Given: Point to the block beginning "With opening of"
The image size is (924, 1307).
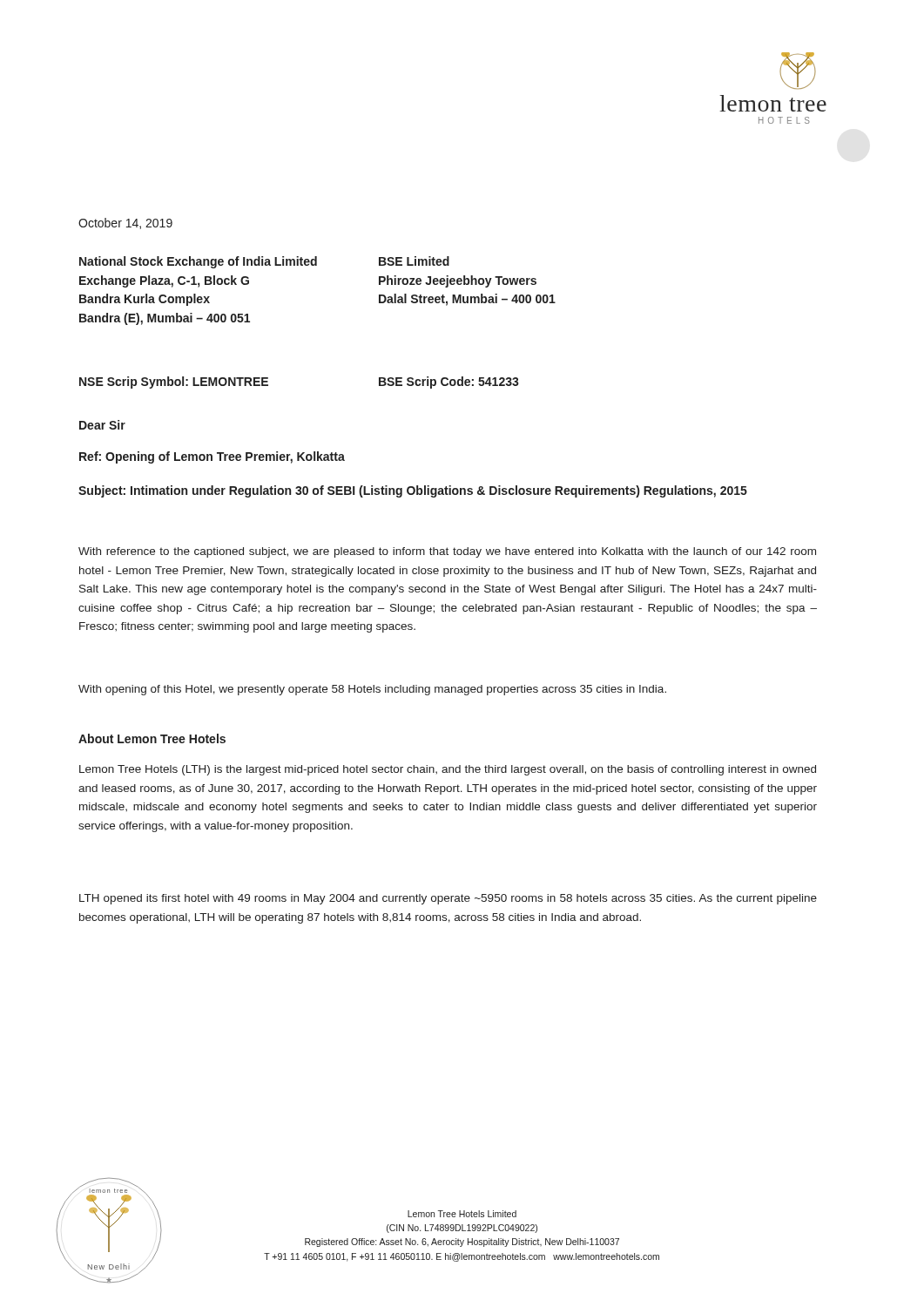Looking at the screenshot, I should click(x=373, y=689).
